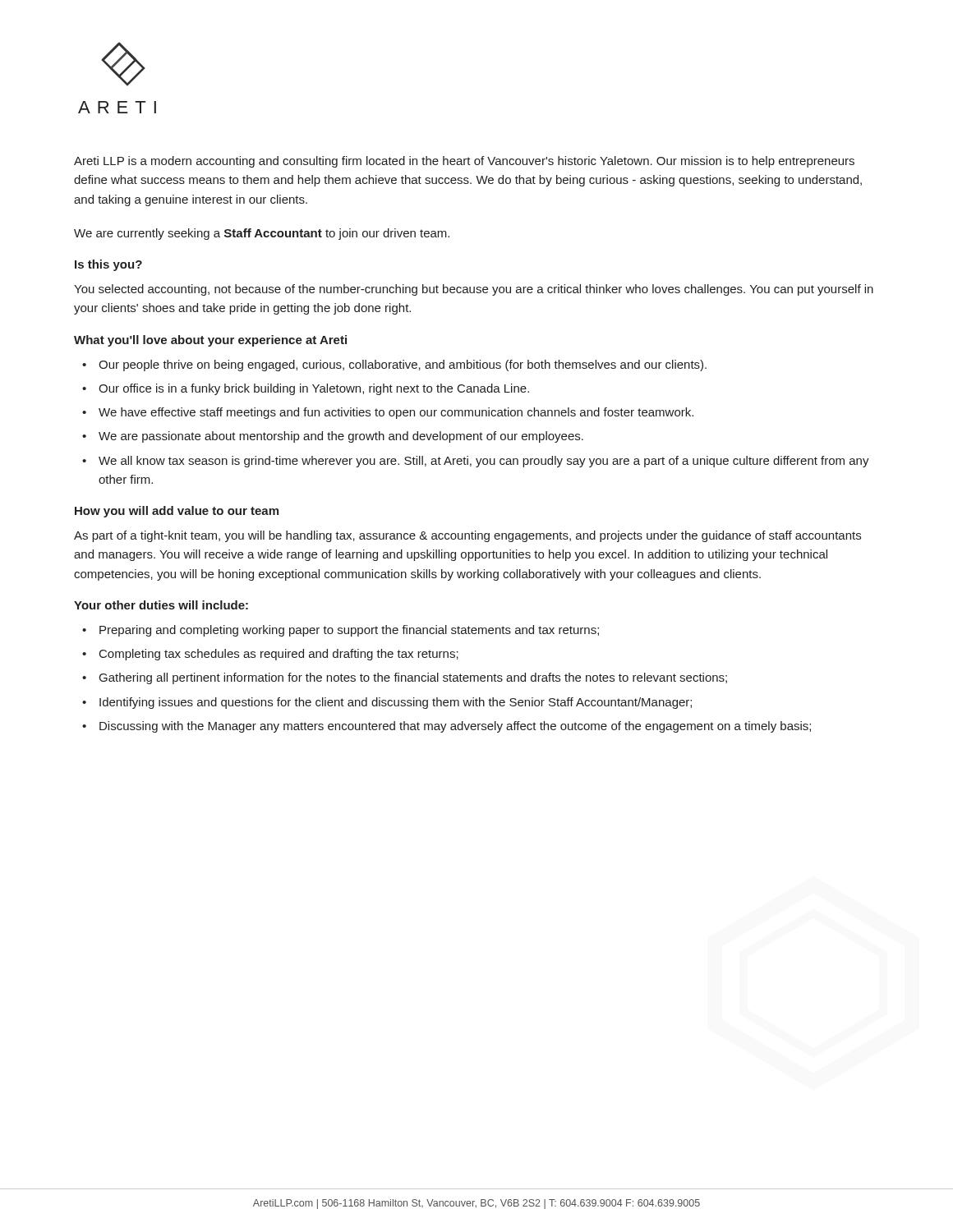Locate the block of text that opens with "Areti LLP is a modern"
The image size is (953, 1232).
468,180
